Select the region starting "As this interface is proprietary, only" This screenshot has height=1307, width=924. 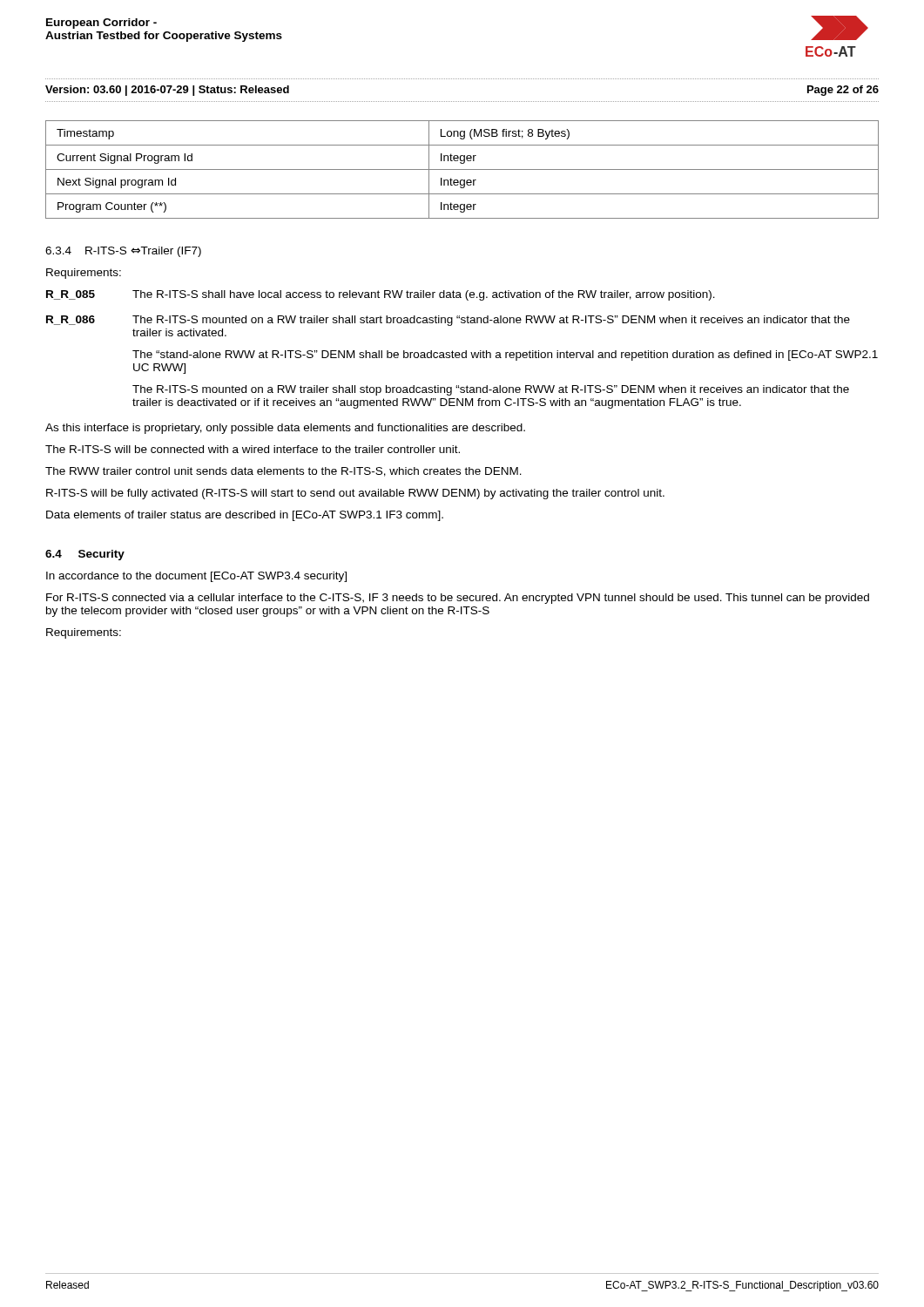tap(286, 427)
